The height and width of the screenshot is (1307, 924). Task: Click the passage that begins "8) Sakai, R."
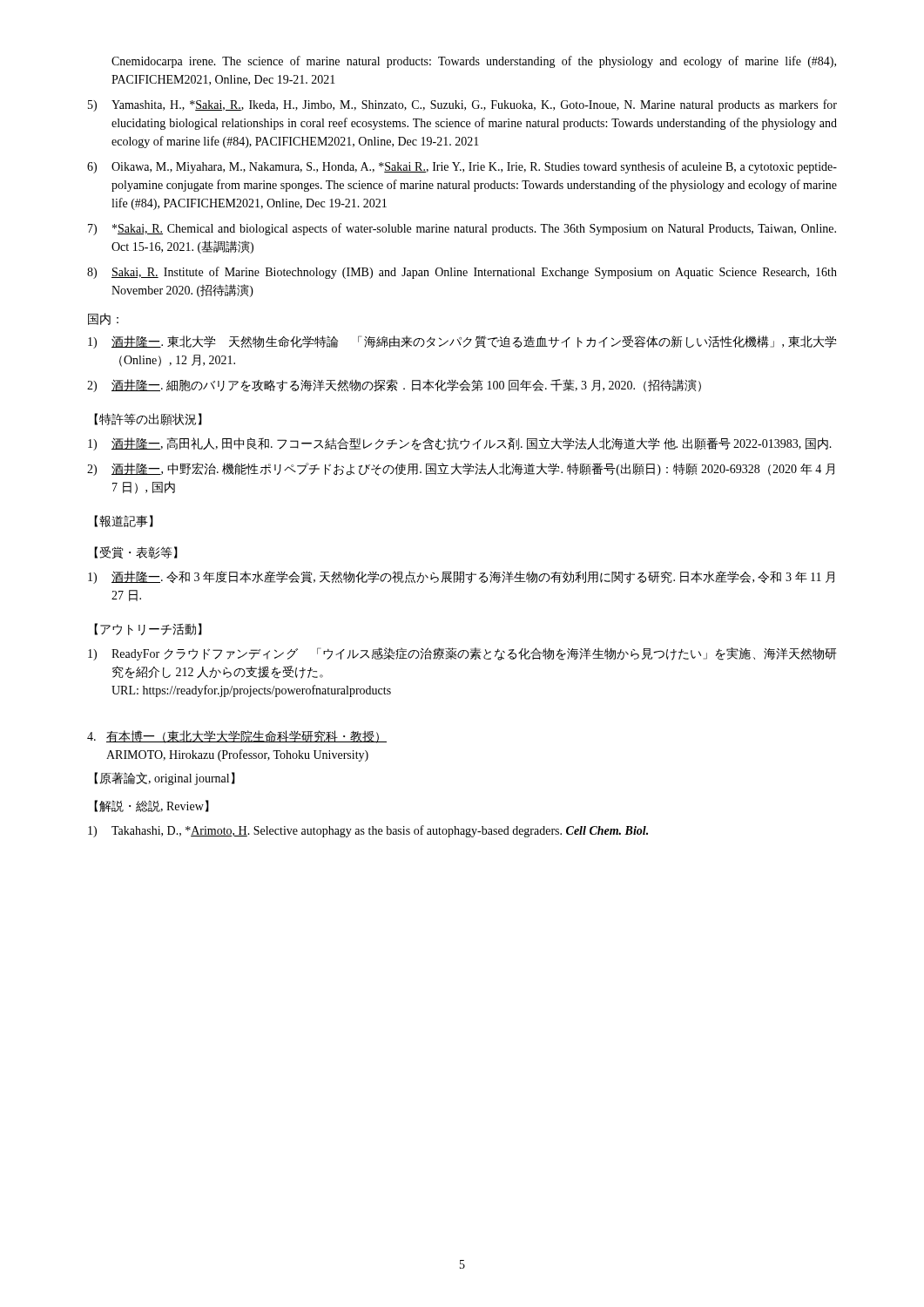(462, 281)
